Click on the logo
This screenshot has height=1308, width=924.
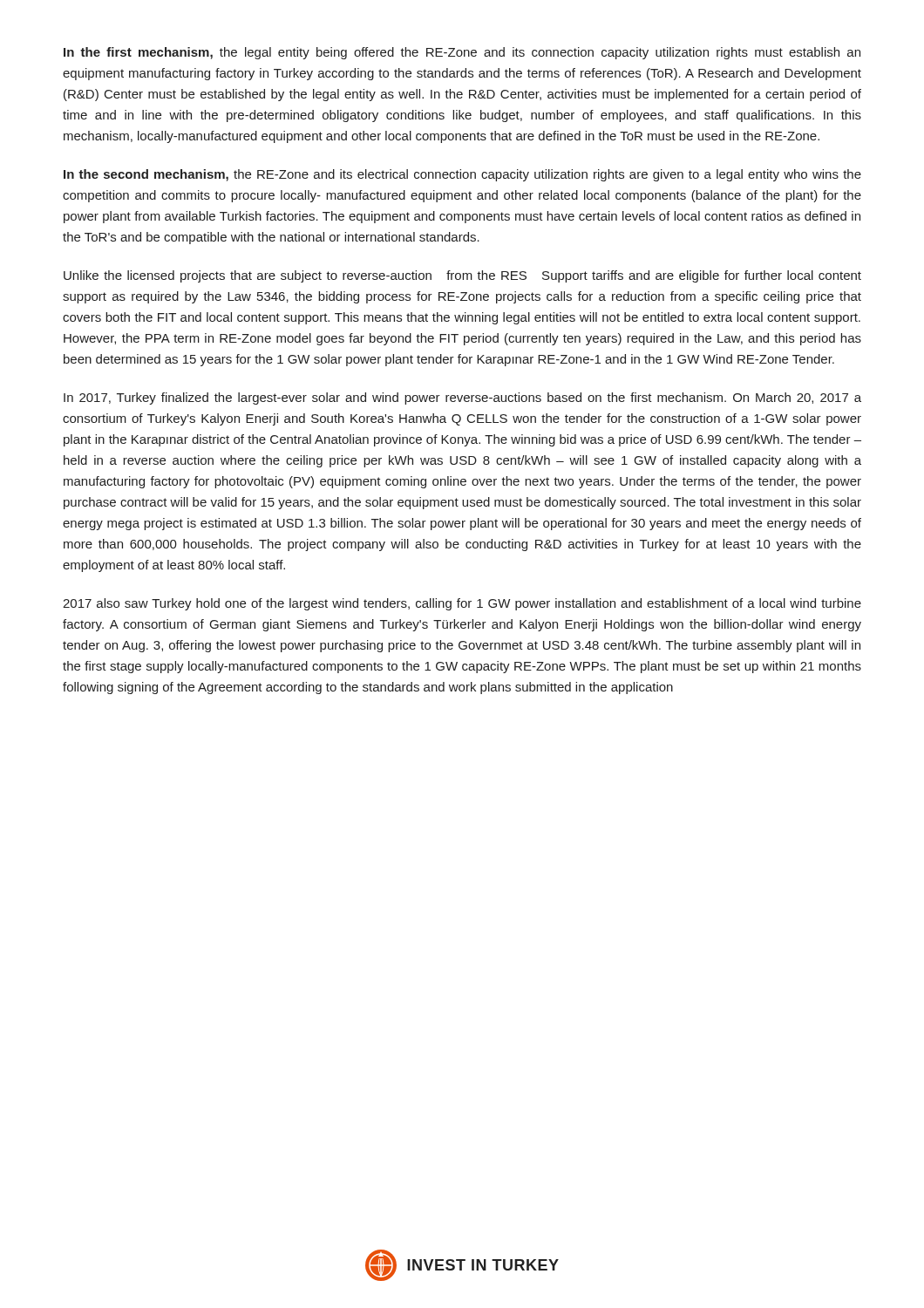pyautogui.click(x=462, y=1265)
